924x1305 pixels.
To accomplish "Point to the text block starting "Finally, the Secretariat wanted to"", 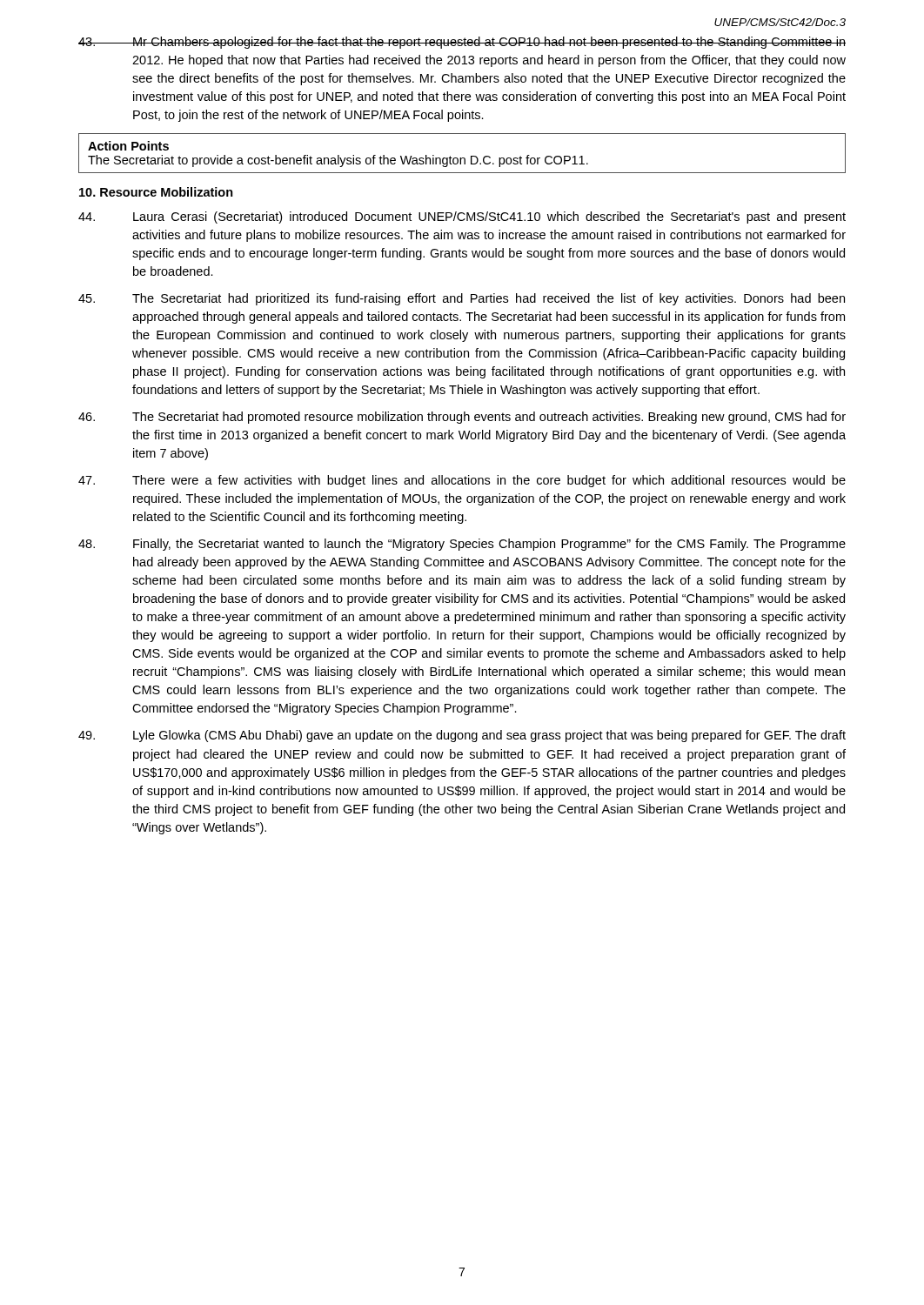I will pyautogui.click(x=462, y=627).
